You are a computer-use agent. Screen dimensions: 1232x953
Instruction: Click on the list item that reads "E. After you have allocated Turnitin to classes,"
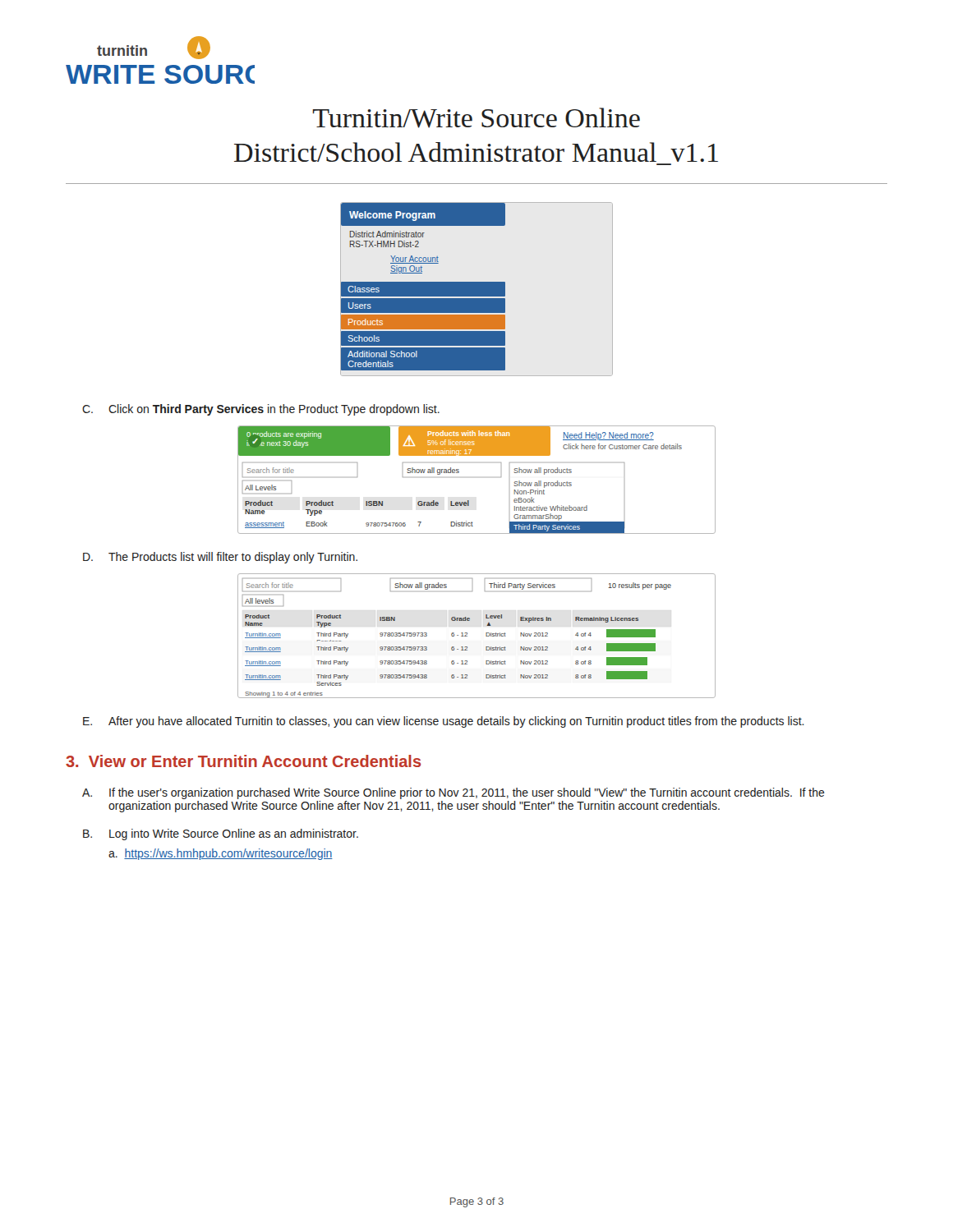(443, 721)
